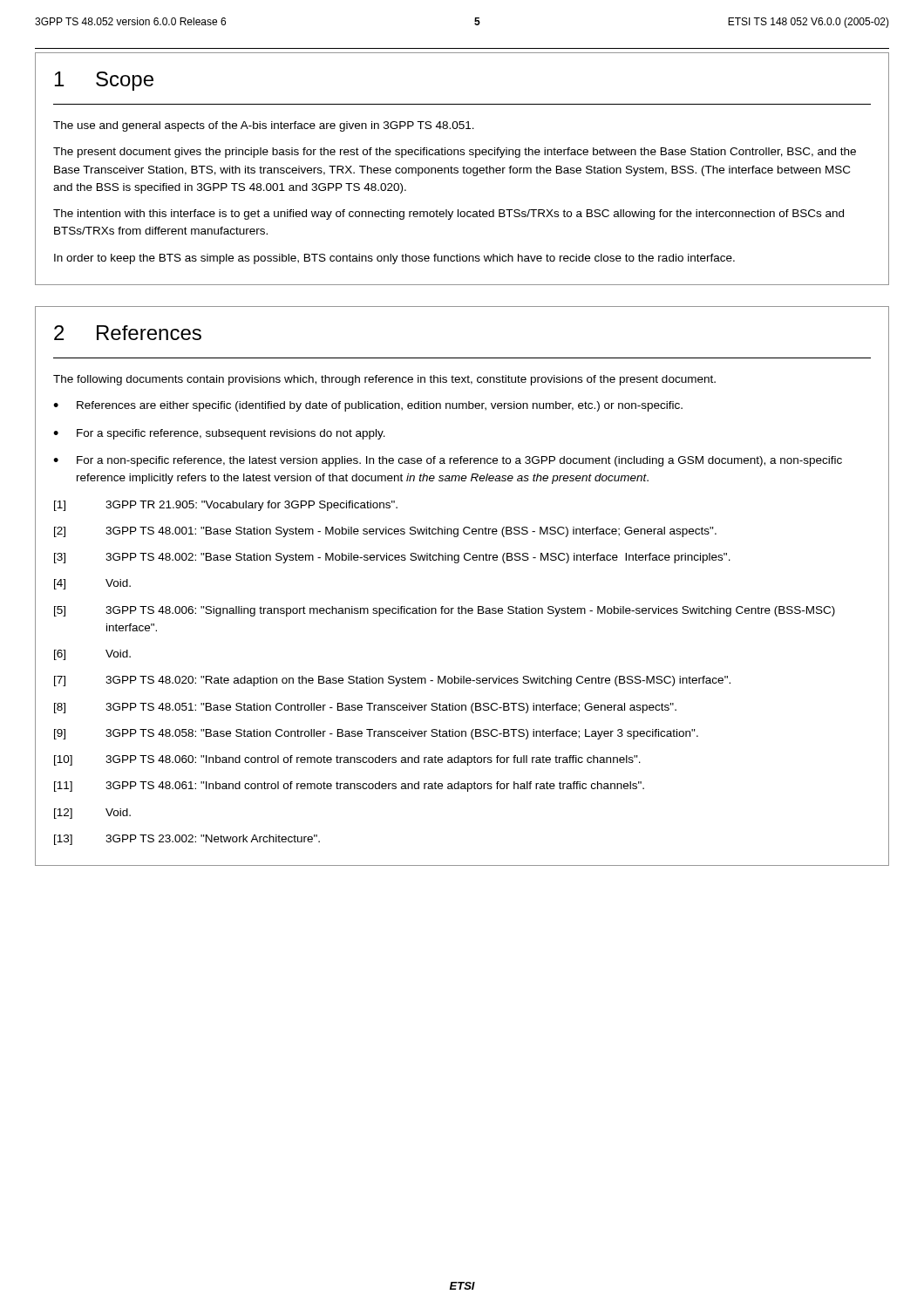924x1308 pixels.
Task: Click on the list item that reads "[5] 3GPP TS 48.006: "Signalling transport"
Action: 462,619
